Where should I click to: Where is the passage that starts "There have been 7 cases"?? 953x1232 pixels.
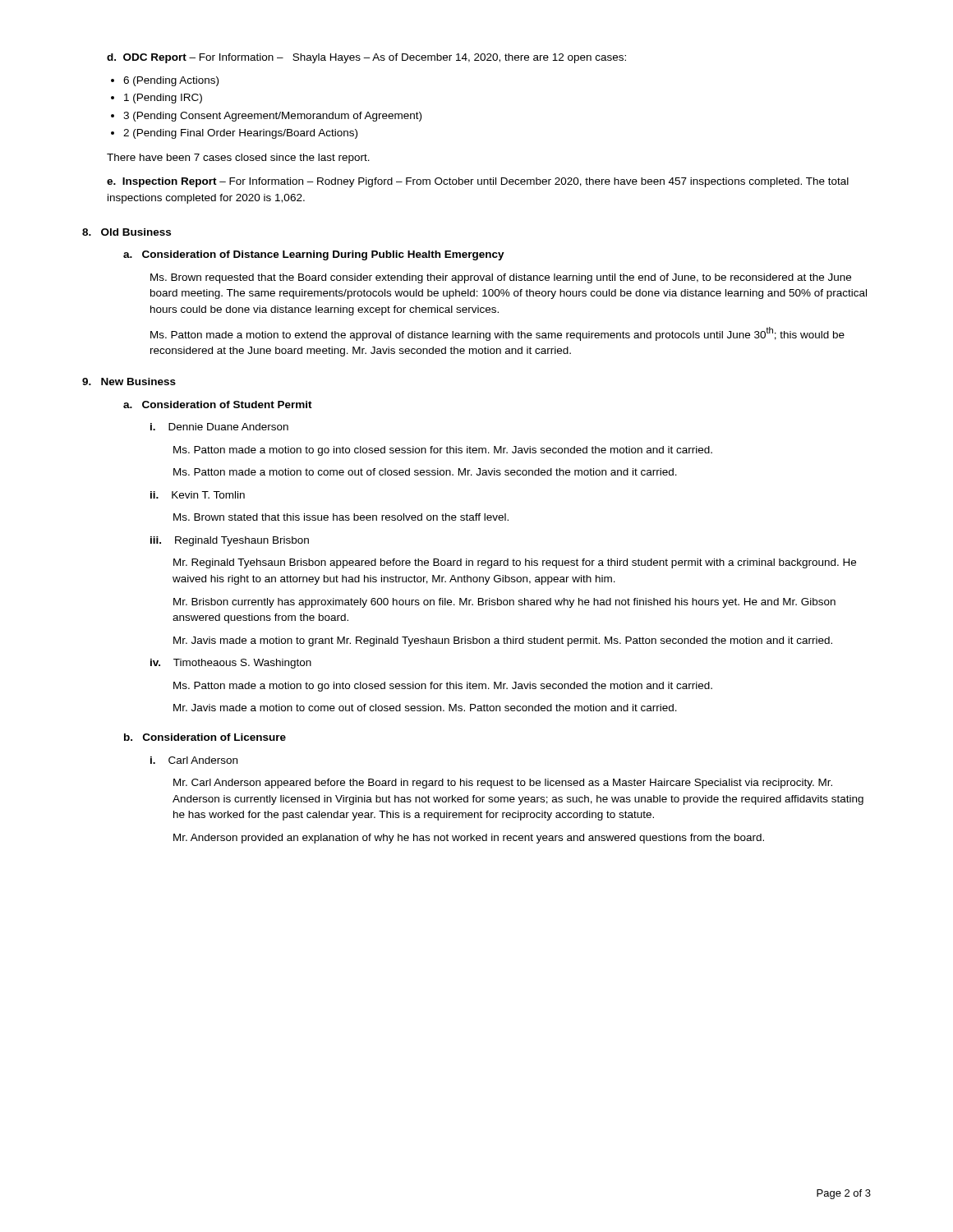pyautogui.click(x=238, y=159)
